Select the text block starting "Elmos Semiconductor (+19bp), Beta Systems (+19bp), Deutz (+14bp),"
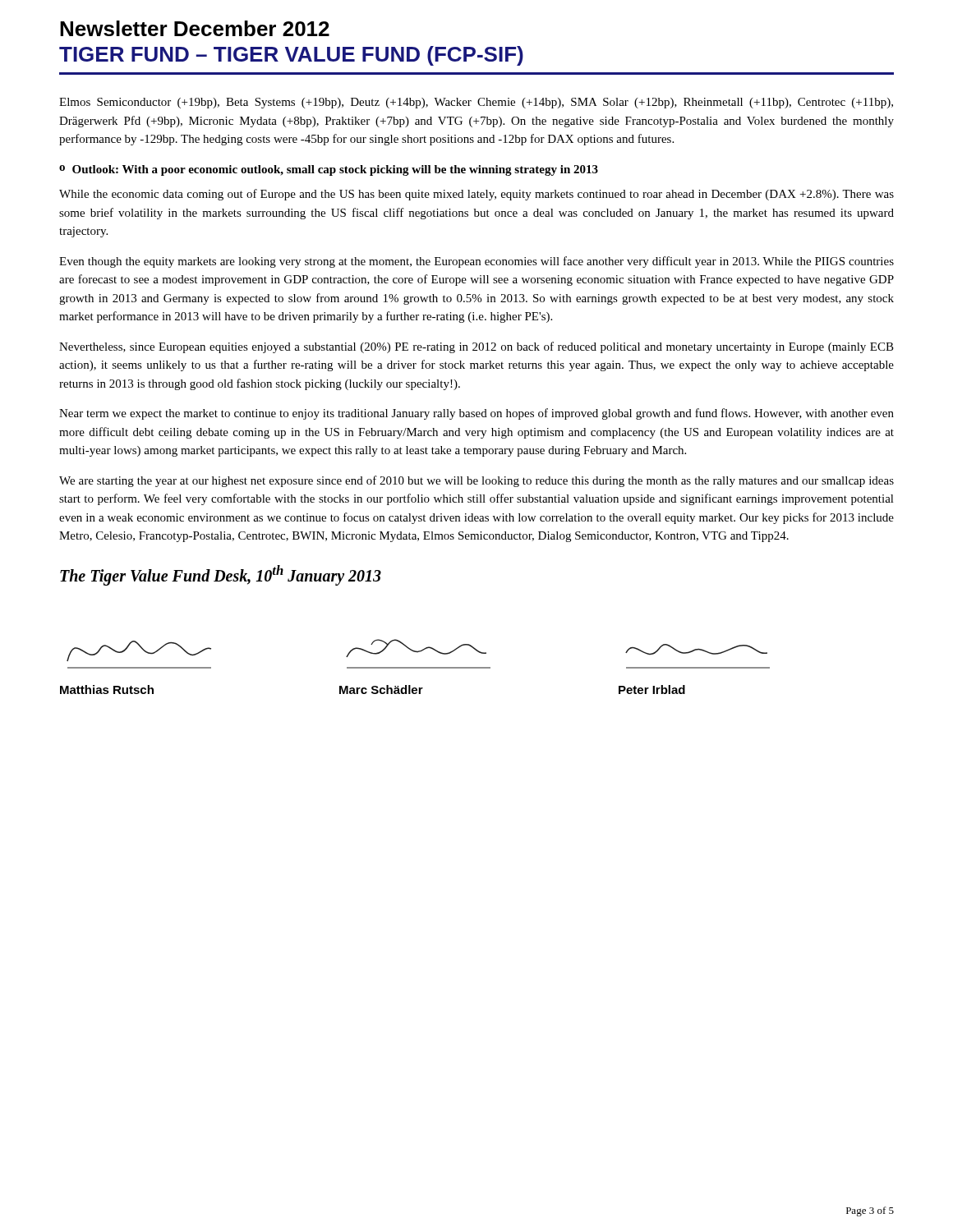Screen dimensions: 1232x953 (476, 120)
